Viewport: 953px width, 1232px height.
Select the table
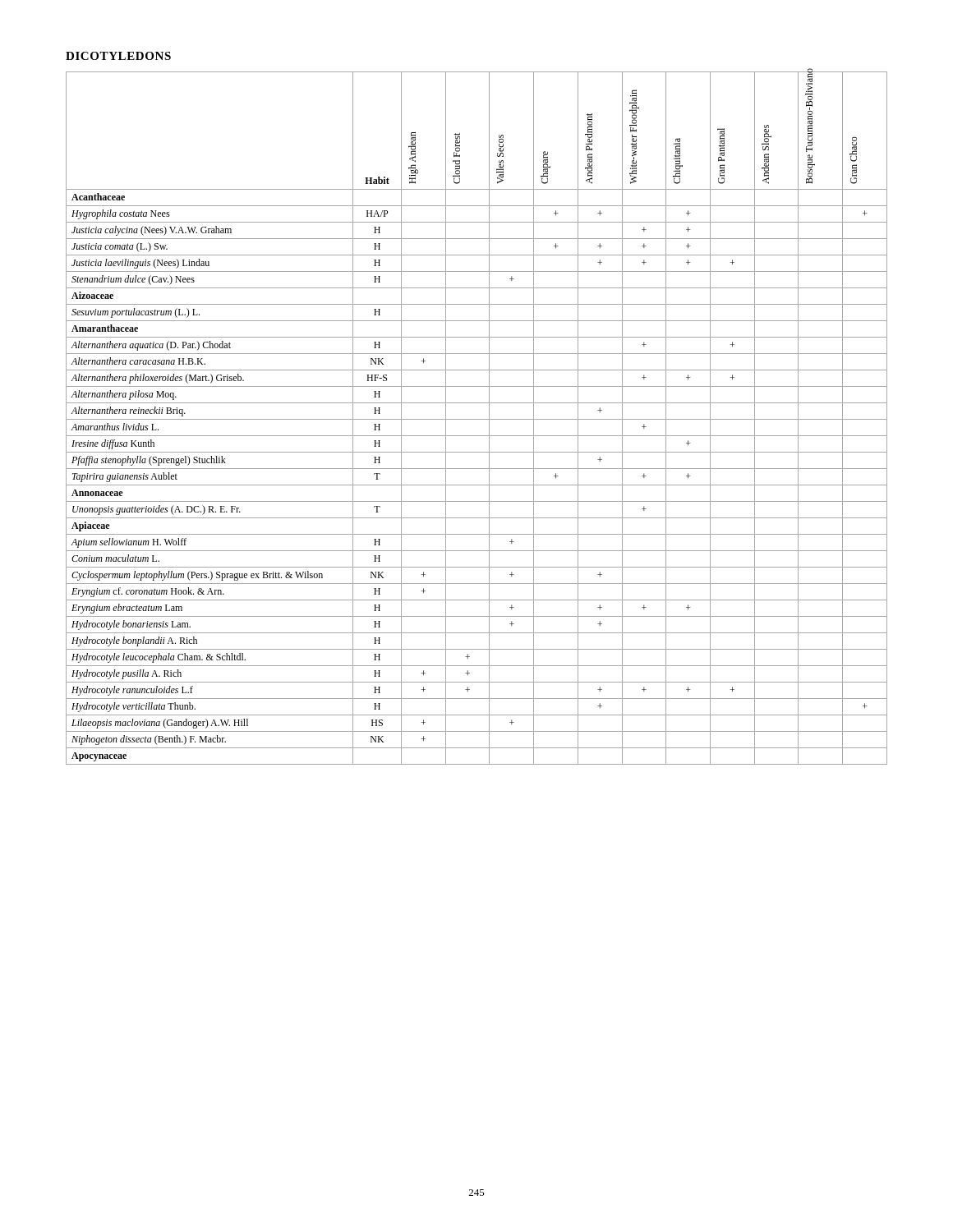476,418
